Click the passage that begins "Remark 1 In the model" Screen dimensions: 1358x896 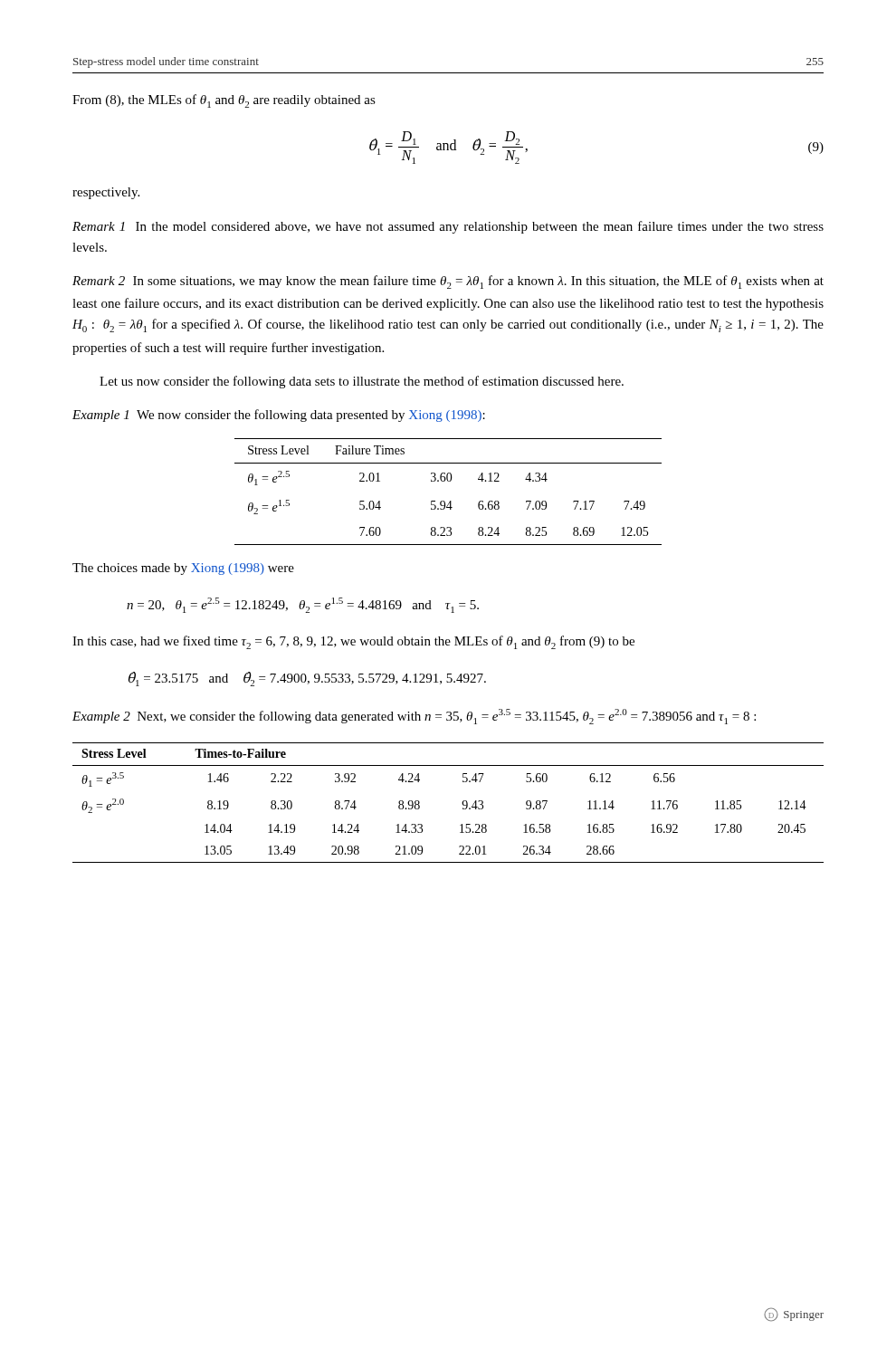(x=448, y=237)
